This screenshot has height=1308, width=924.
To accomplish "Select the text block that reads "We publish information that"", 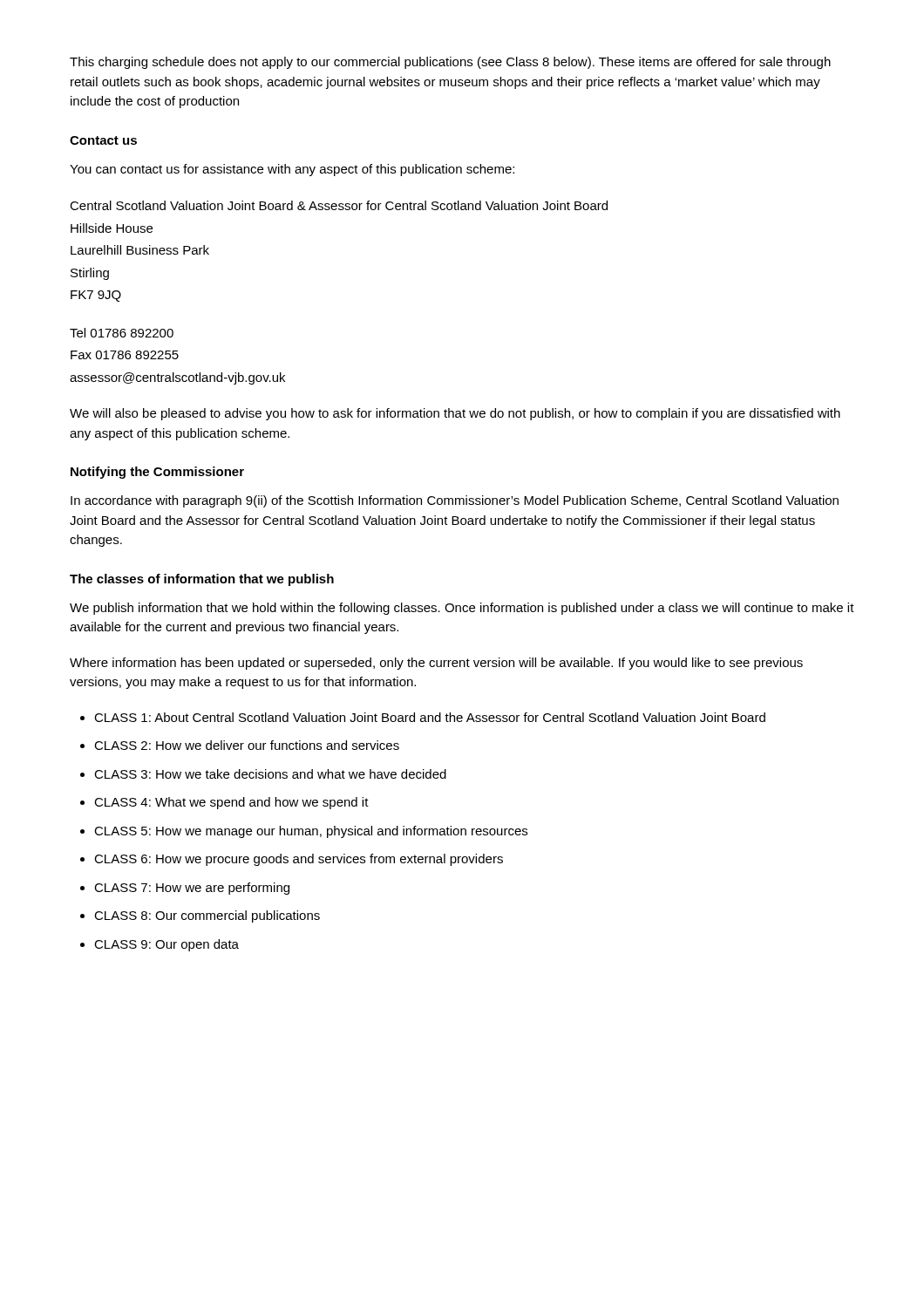I will [x=462, y=617].
